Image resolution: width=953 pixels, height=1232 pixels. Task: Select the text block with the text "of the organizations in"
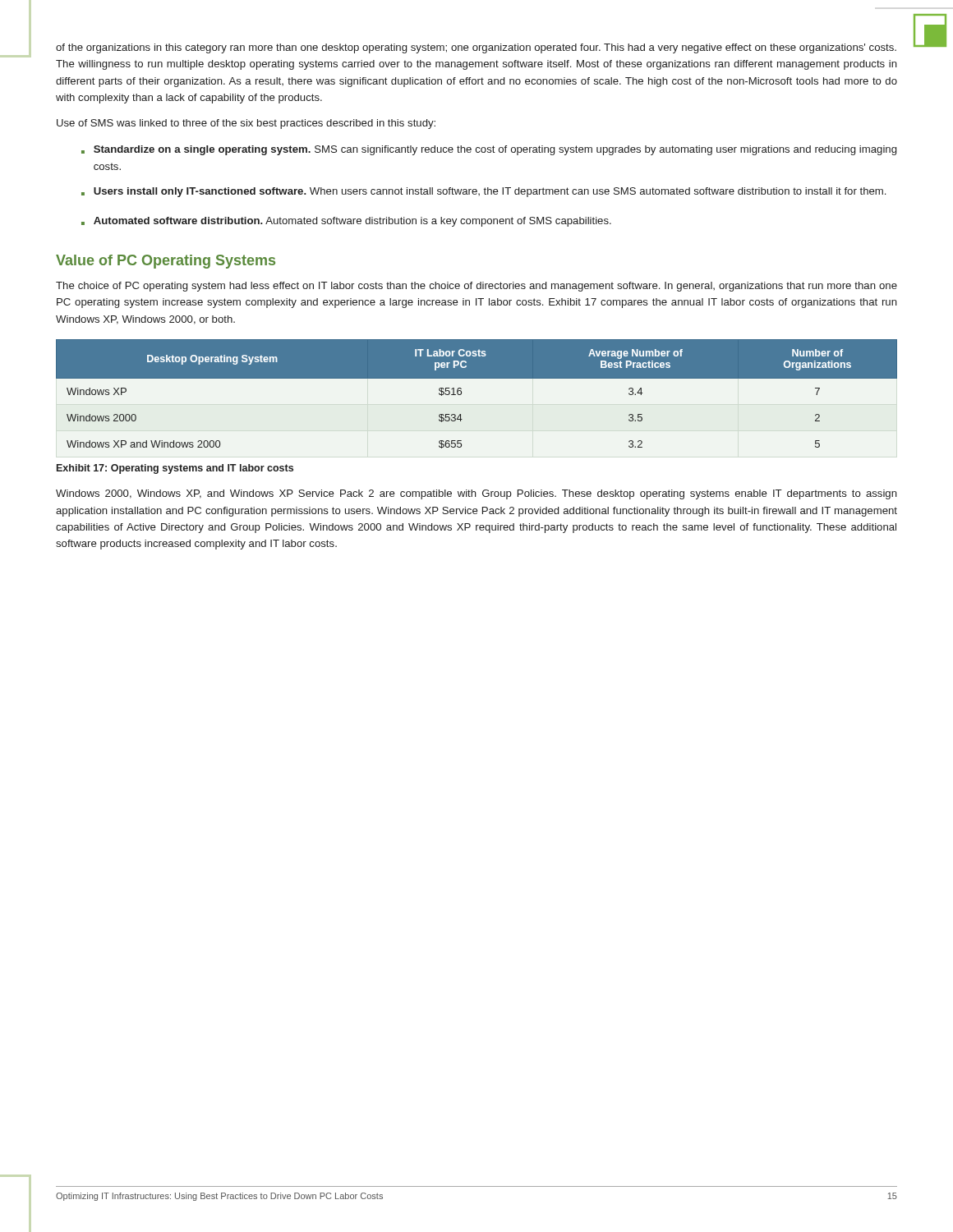[476, 72]
